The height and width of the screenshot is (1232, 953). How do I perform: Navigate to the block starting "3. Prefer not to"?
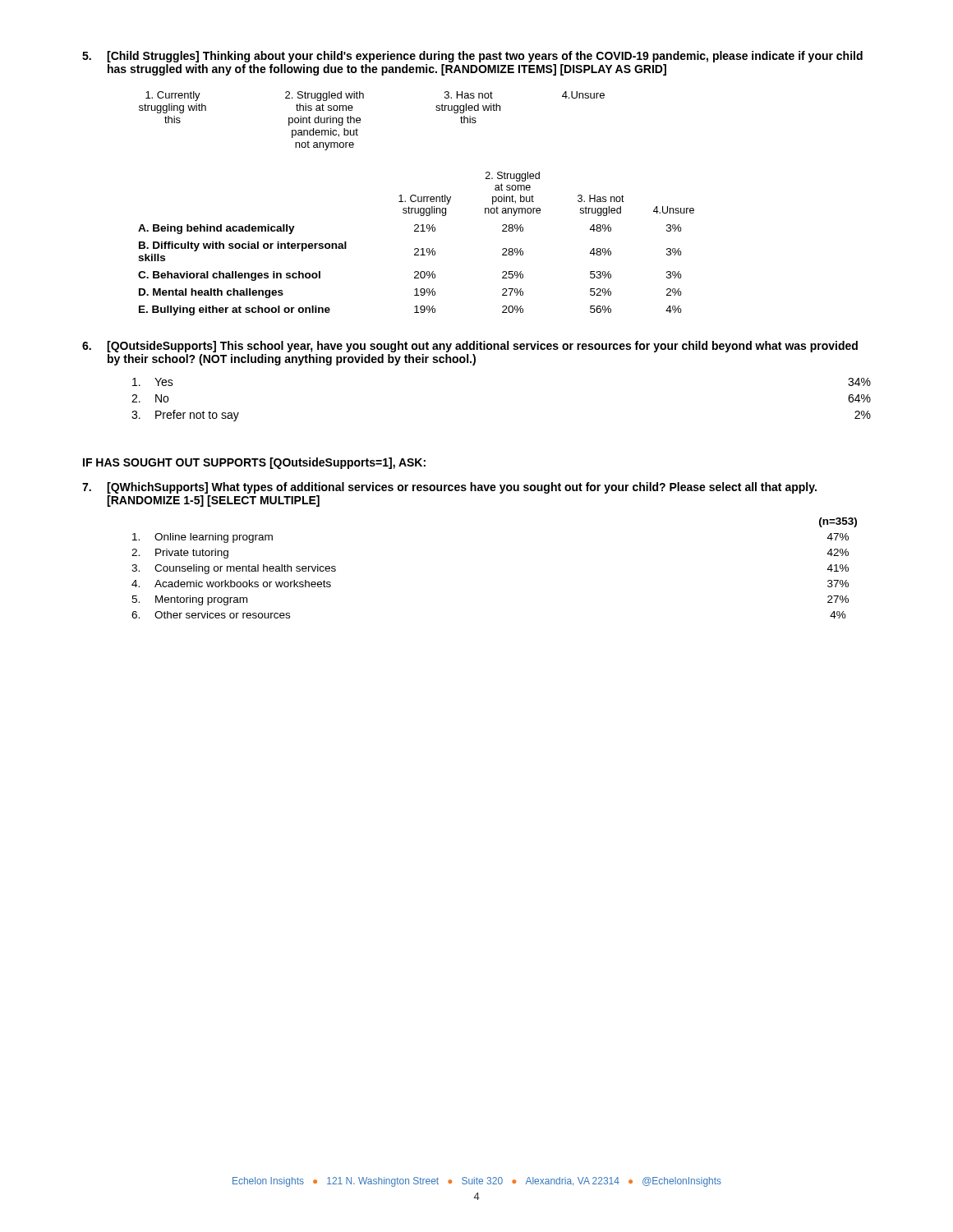pyautogui.click(x=200, y=415)
